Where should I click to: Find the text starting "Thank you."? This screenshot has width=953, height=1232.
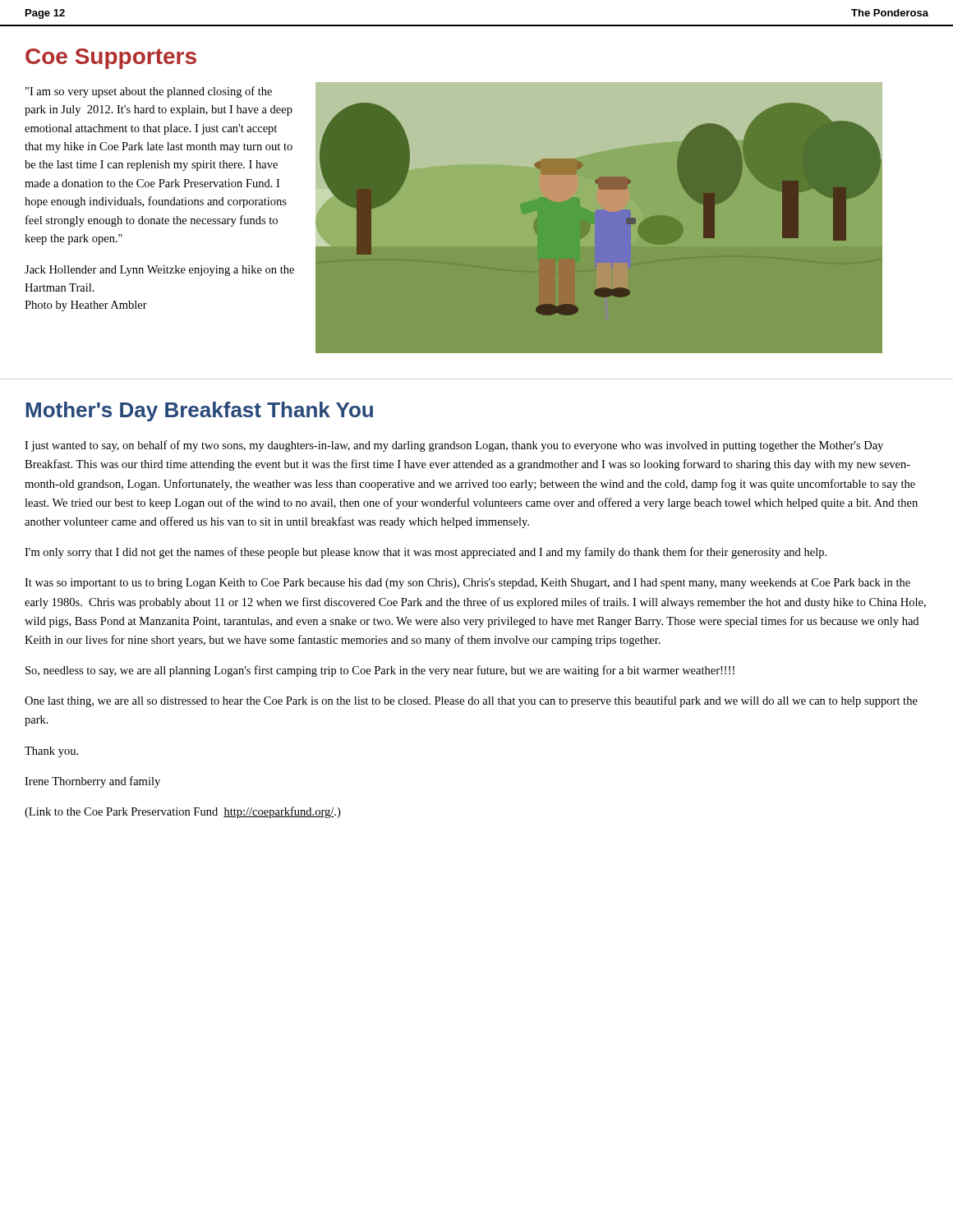51,752
